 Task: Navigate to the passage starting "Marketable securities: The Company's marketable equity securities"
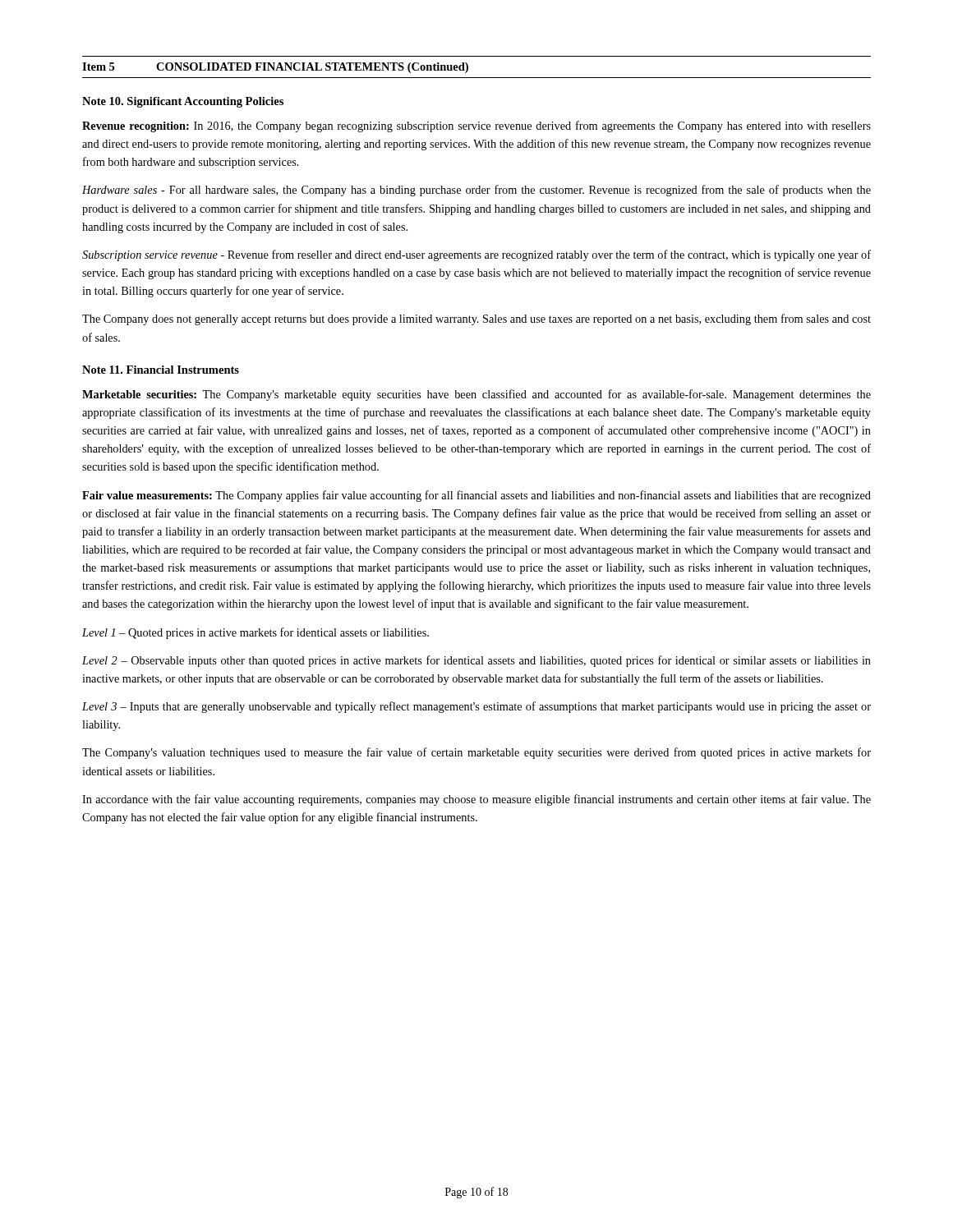tap(476, 430)
